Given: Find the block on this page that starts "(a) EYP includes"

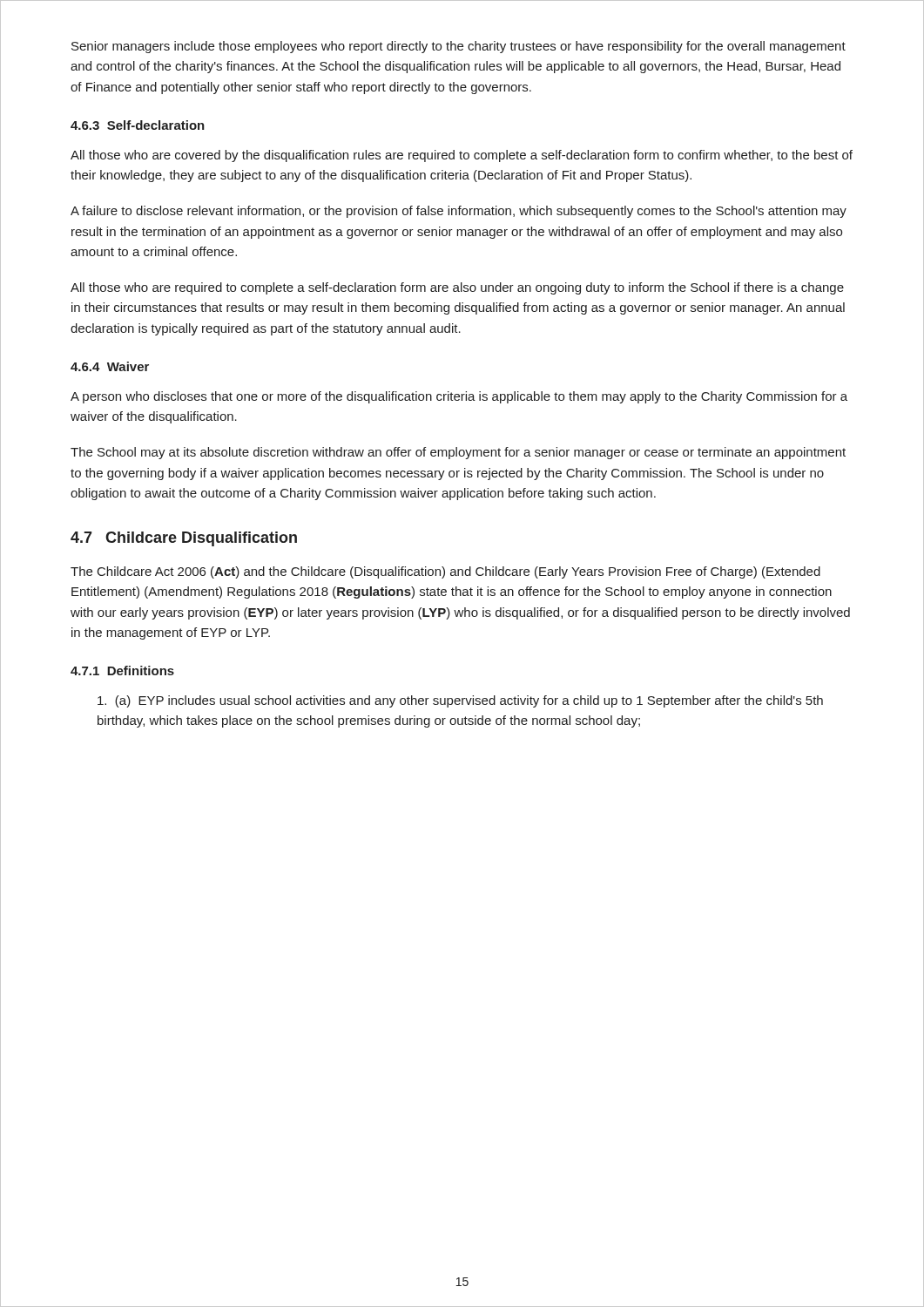Looking at the screenshot, I should click(x=460, y=710).
